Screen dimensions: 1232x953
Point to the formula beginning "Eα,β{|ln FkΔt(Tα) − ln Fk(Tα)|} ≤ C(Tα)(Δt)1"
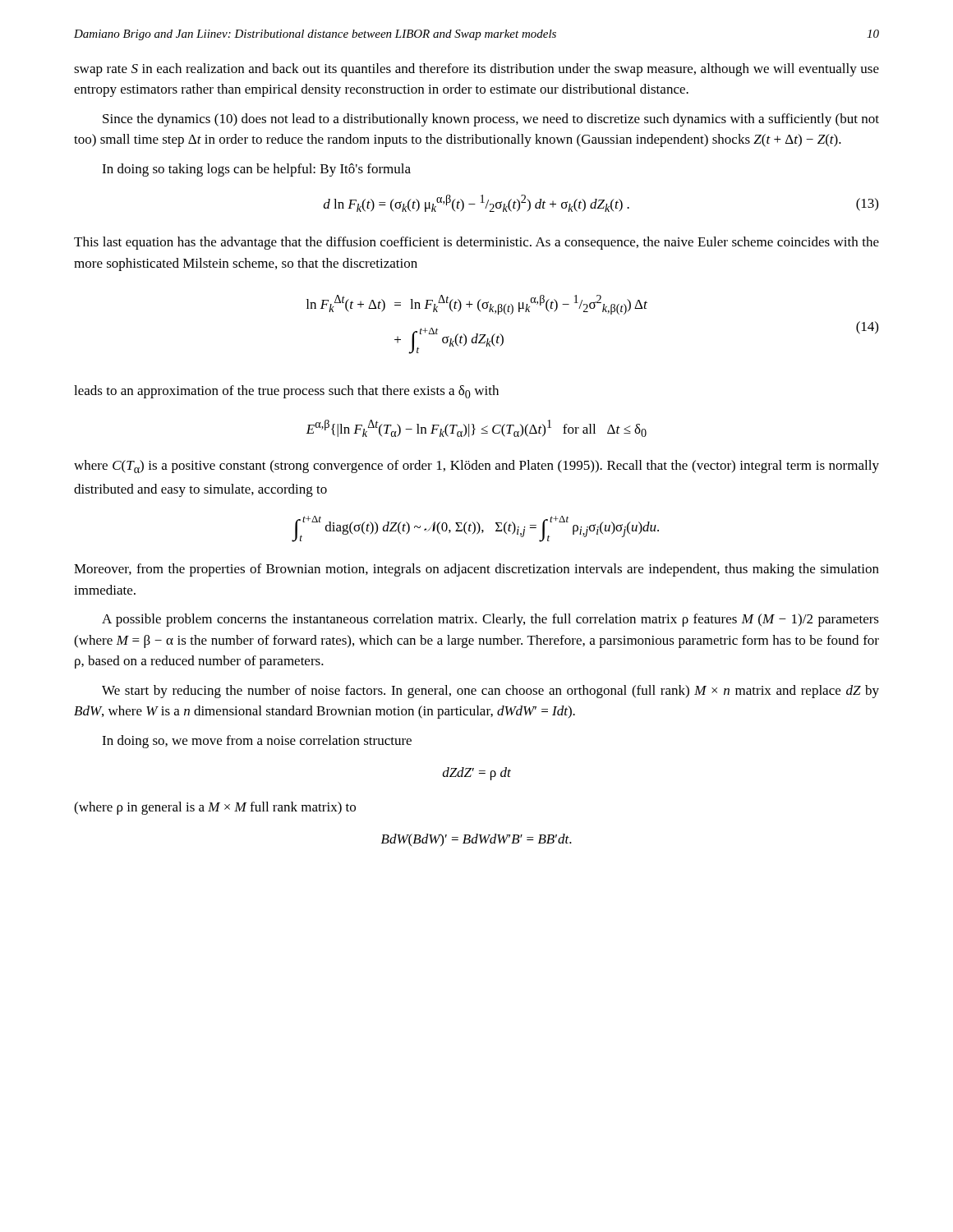pyautogui.click(x=476, y=428)
